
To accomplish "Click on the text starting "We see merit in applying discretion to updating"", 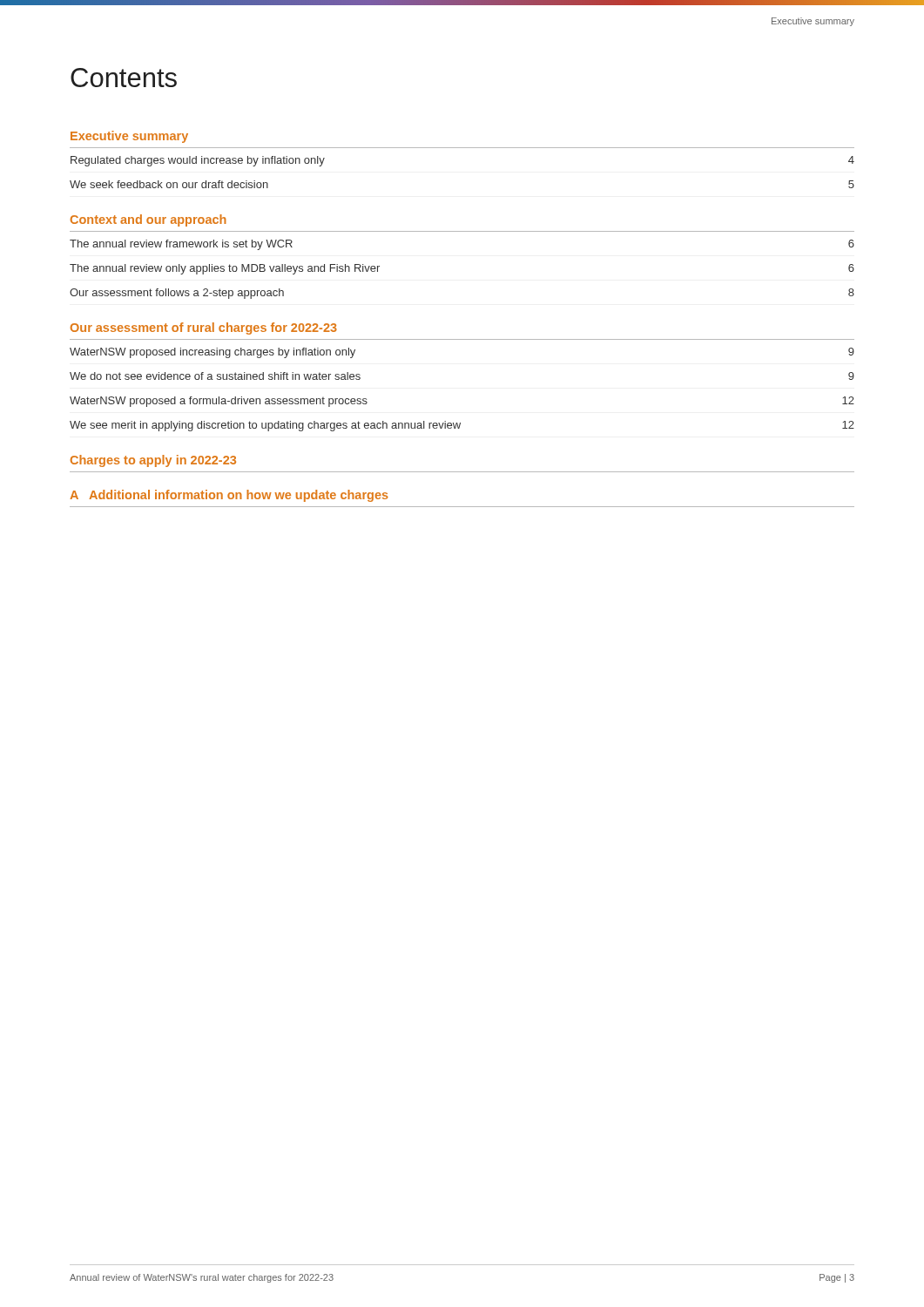I will coord(462,425).
